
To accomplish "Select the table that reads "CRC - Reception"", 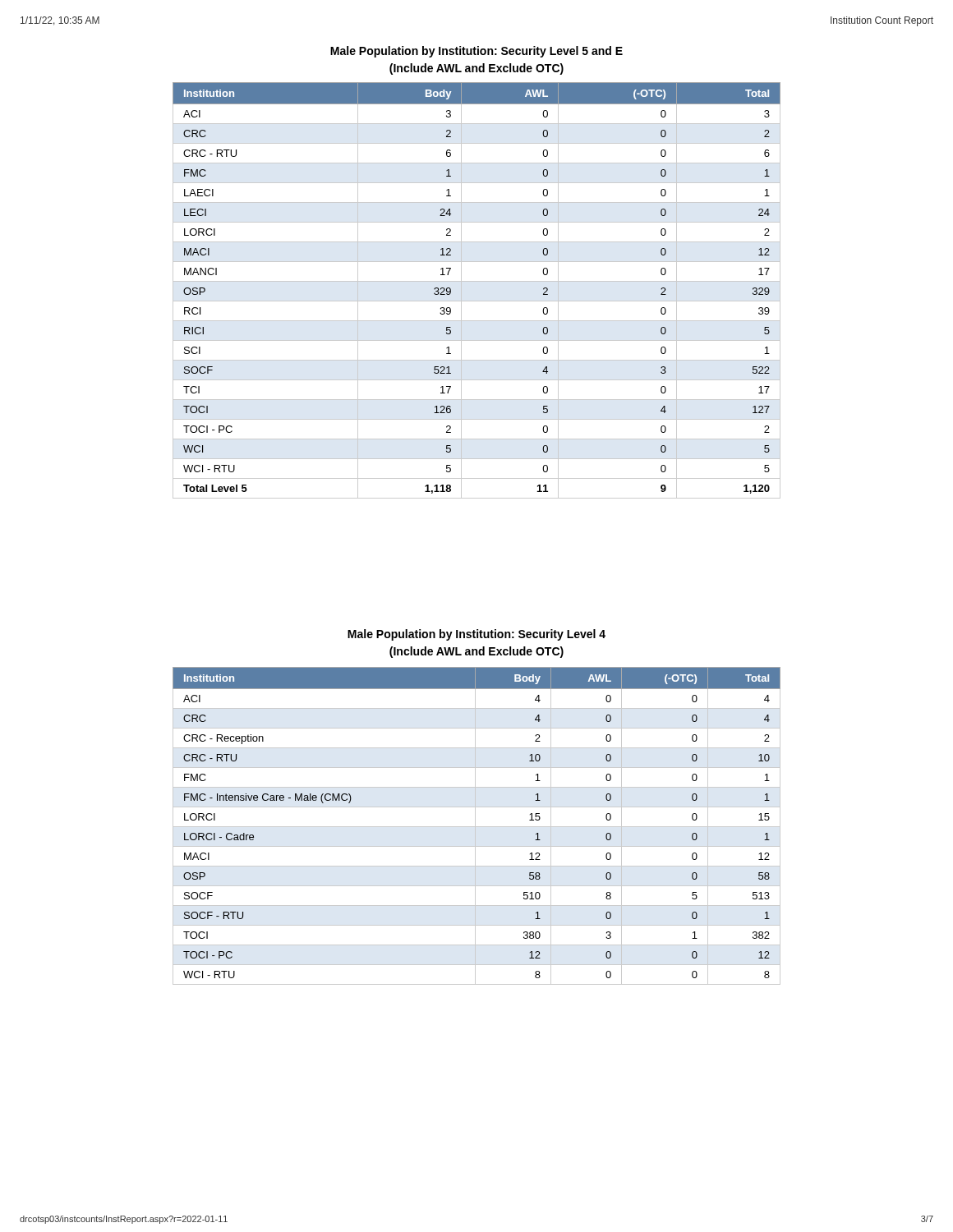I will [476, 826].
